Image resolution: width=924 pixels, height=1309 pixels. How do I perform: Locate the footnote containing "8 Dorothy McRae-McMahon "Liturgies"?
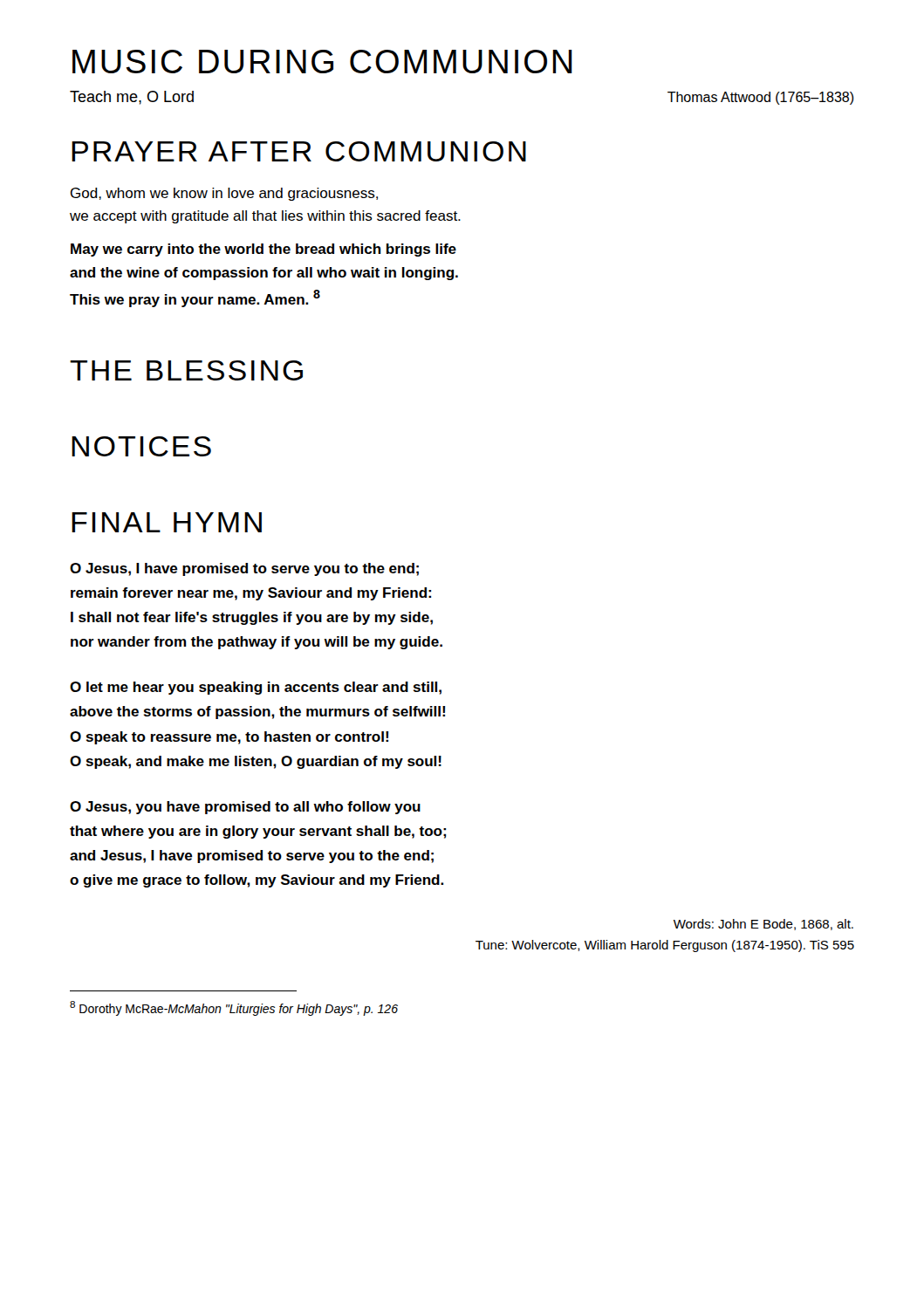click(234, 1007)
